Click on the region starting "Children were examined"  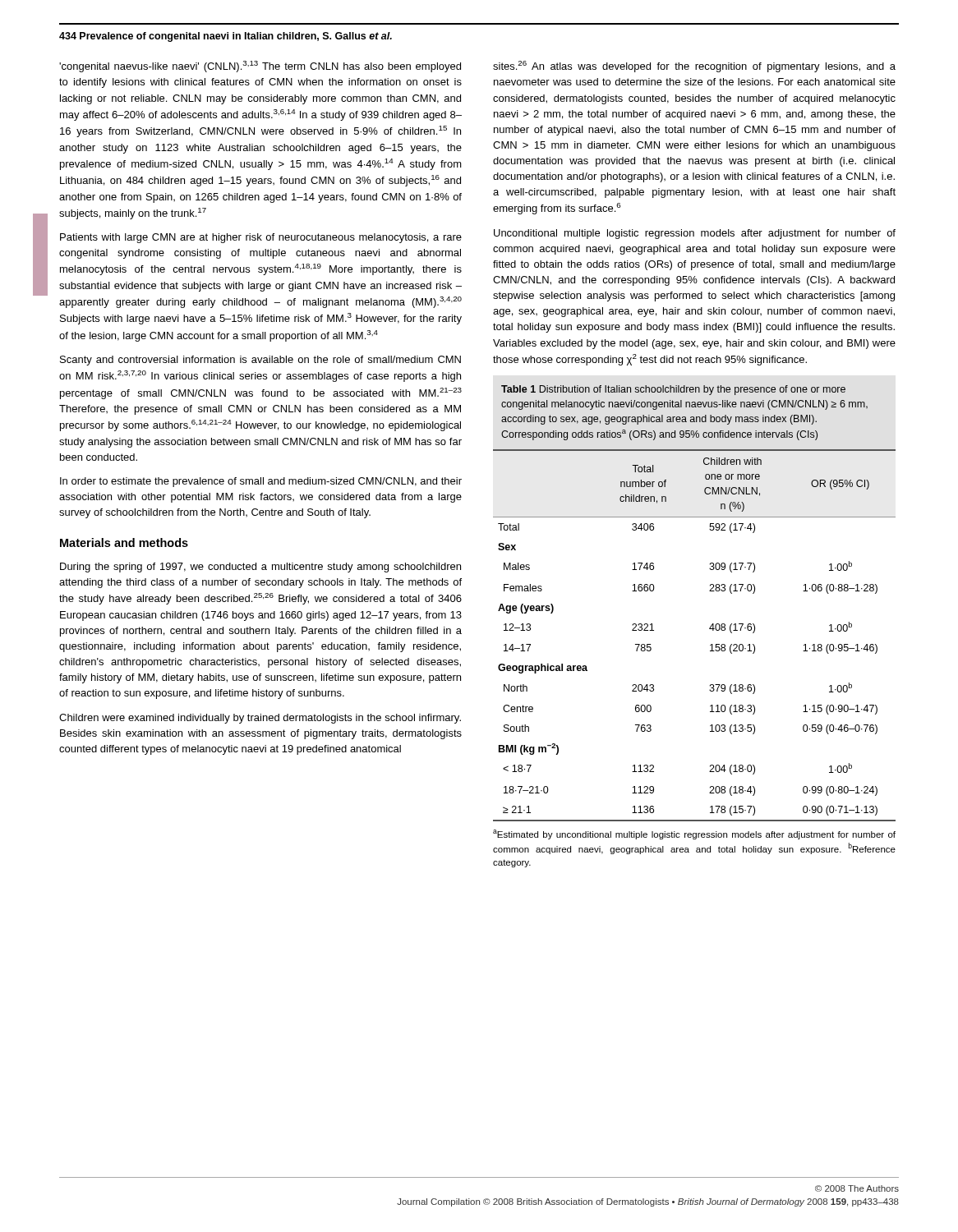pyautogui.click(x=260, y=733)
